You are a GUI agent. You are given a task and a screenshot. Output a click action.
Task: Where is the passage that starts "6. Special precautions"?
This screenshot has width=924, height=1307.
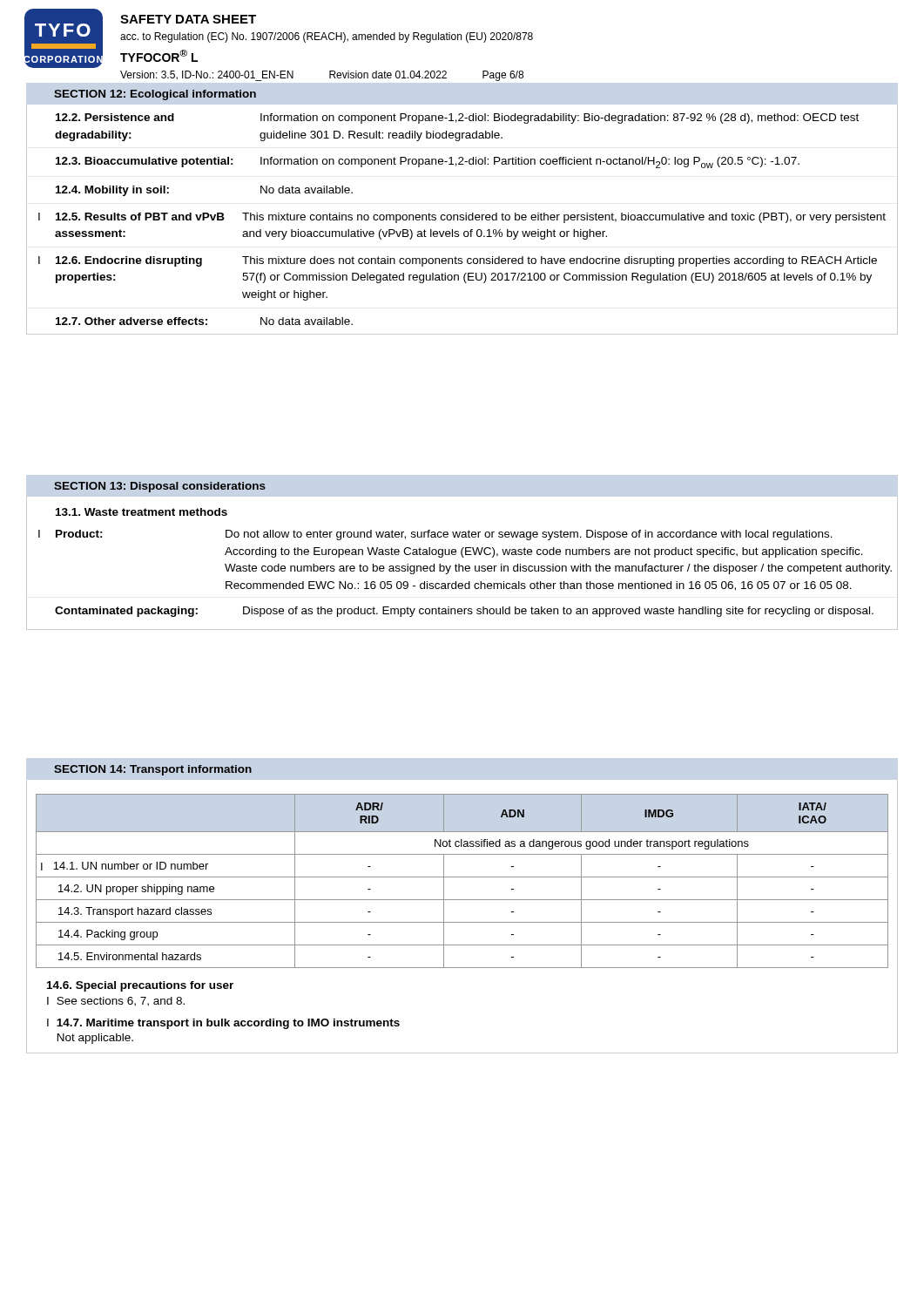(x=140, y=985)
